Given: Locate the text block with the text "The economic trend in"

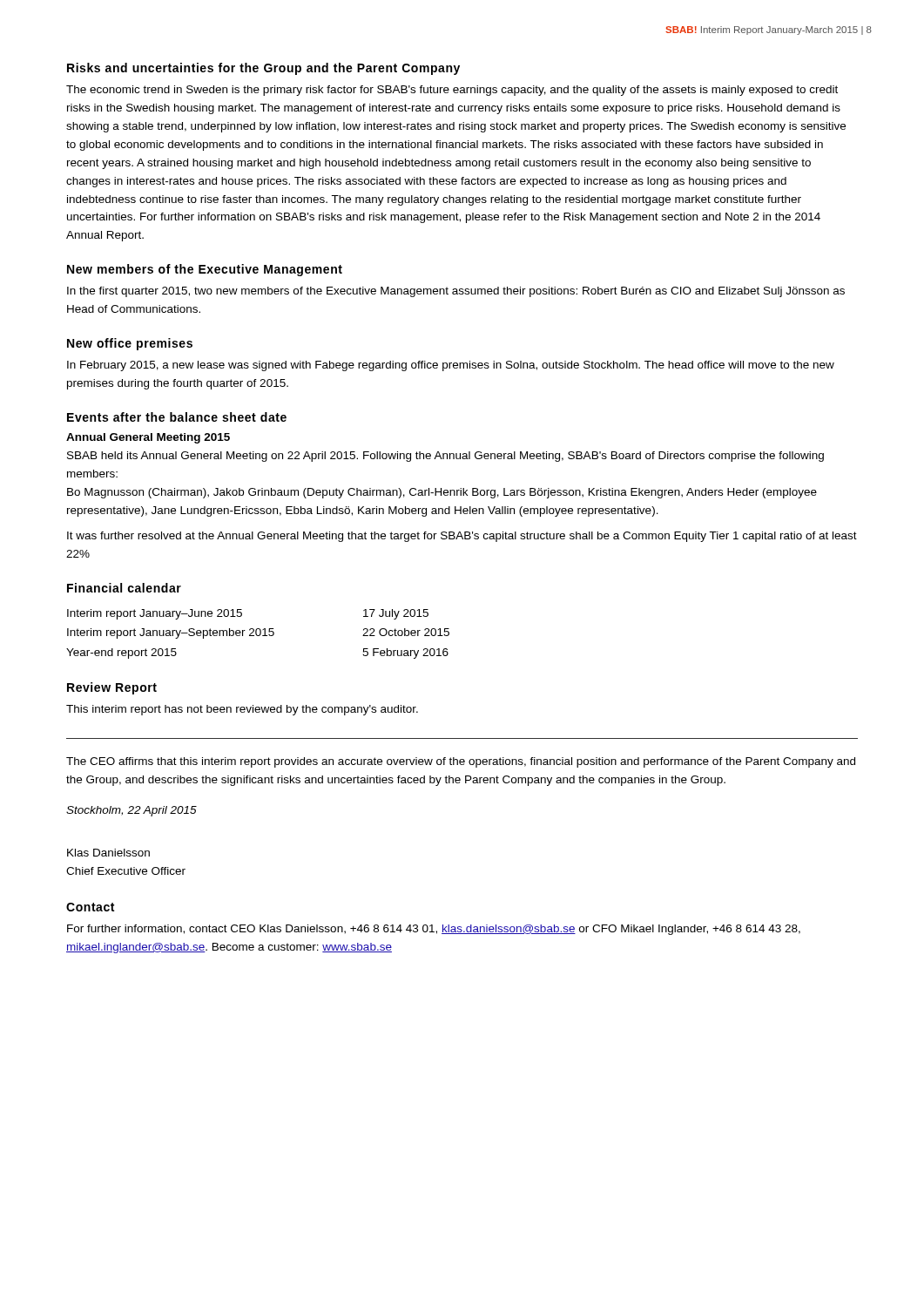Looking at the screenshot, I should (456, 162).
